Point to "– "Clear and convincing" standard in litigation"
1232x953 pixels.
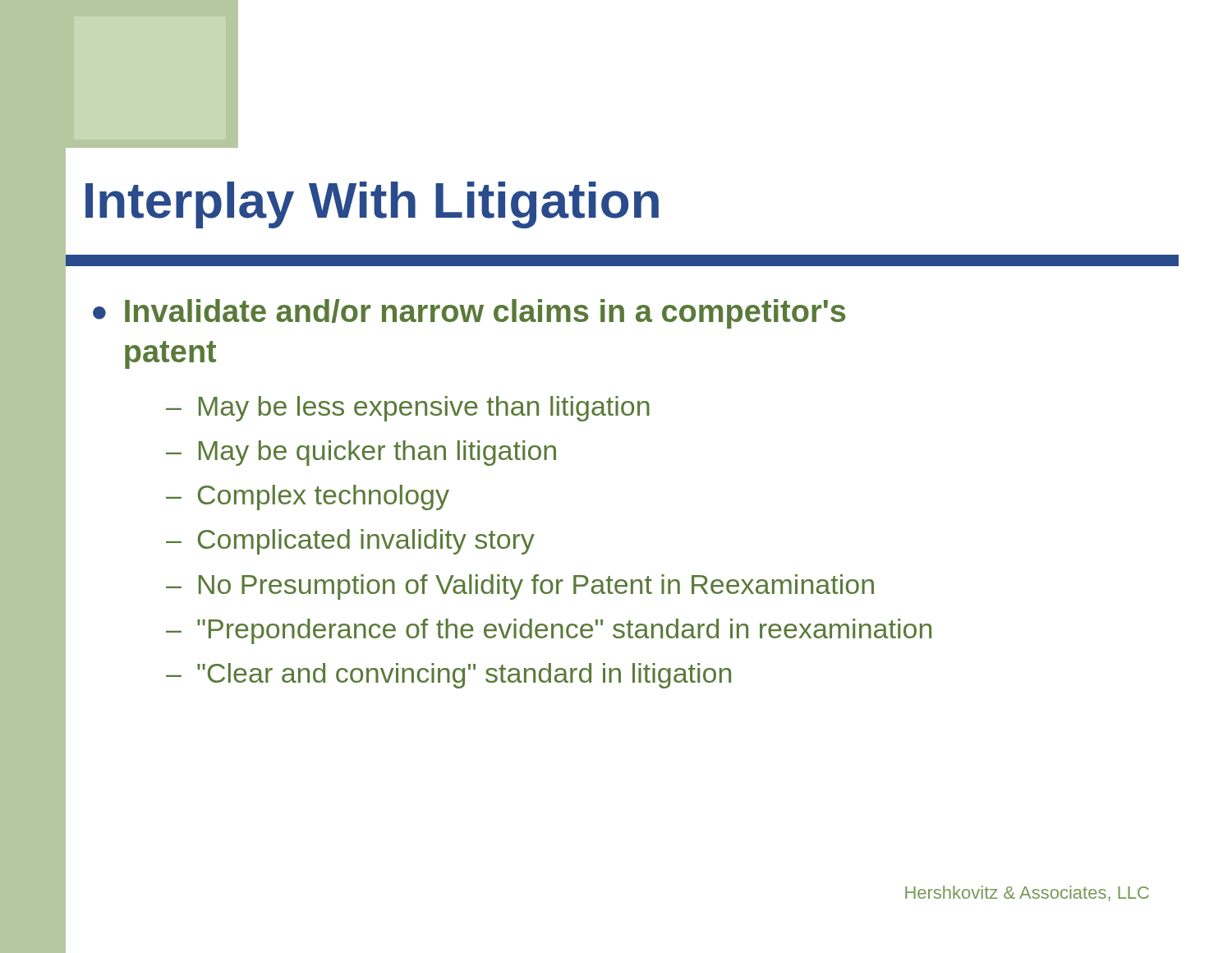[x=449, y=673]
